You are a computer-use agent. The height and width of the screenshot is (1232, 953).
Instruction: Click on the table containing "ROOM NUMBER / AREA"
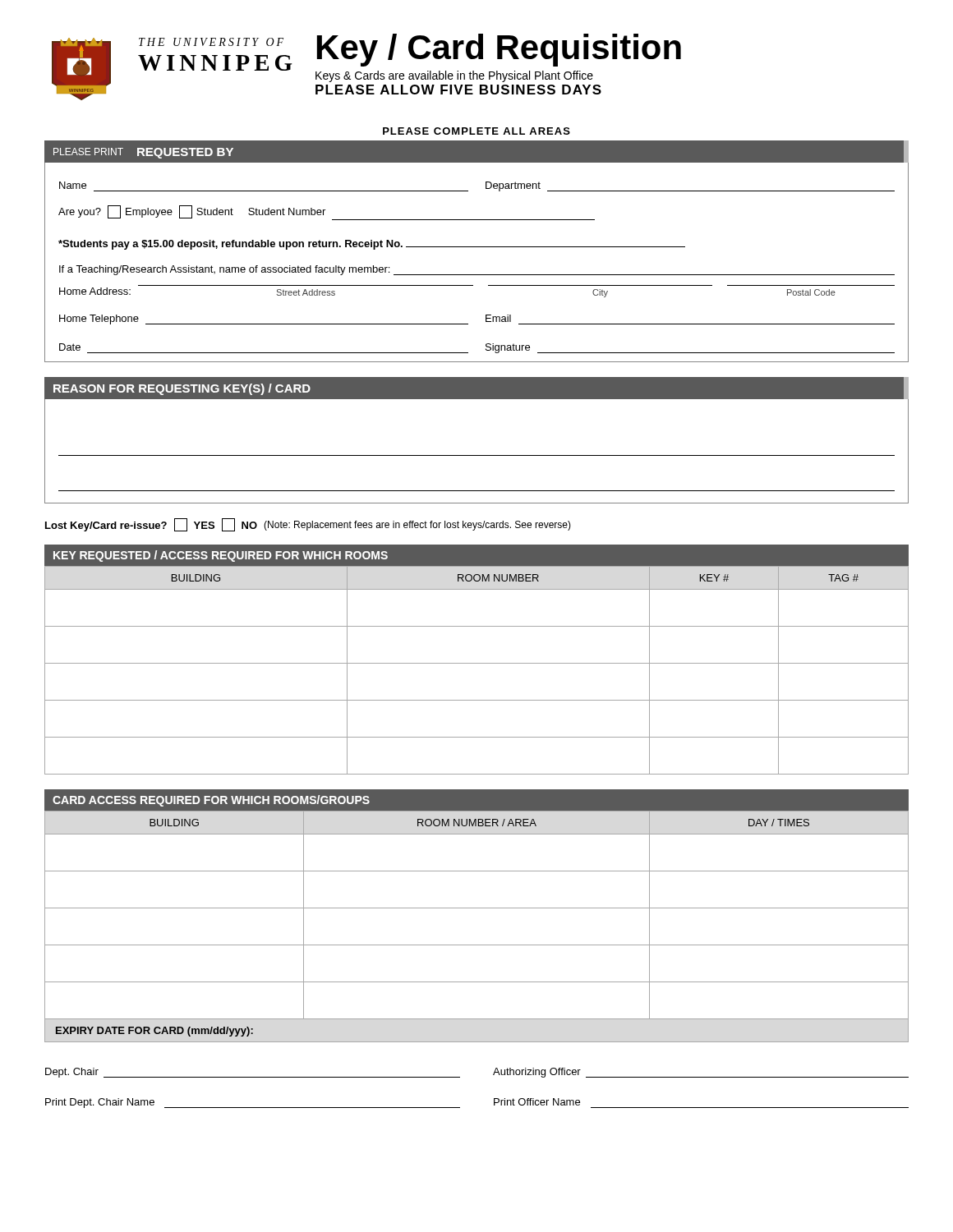[476, 916]
